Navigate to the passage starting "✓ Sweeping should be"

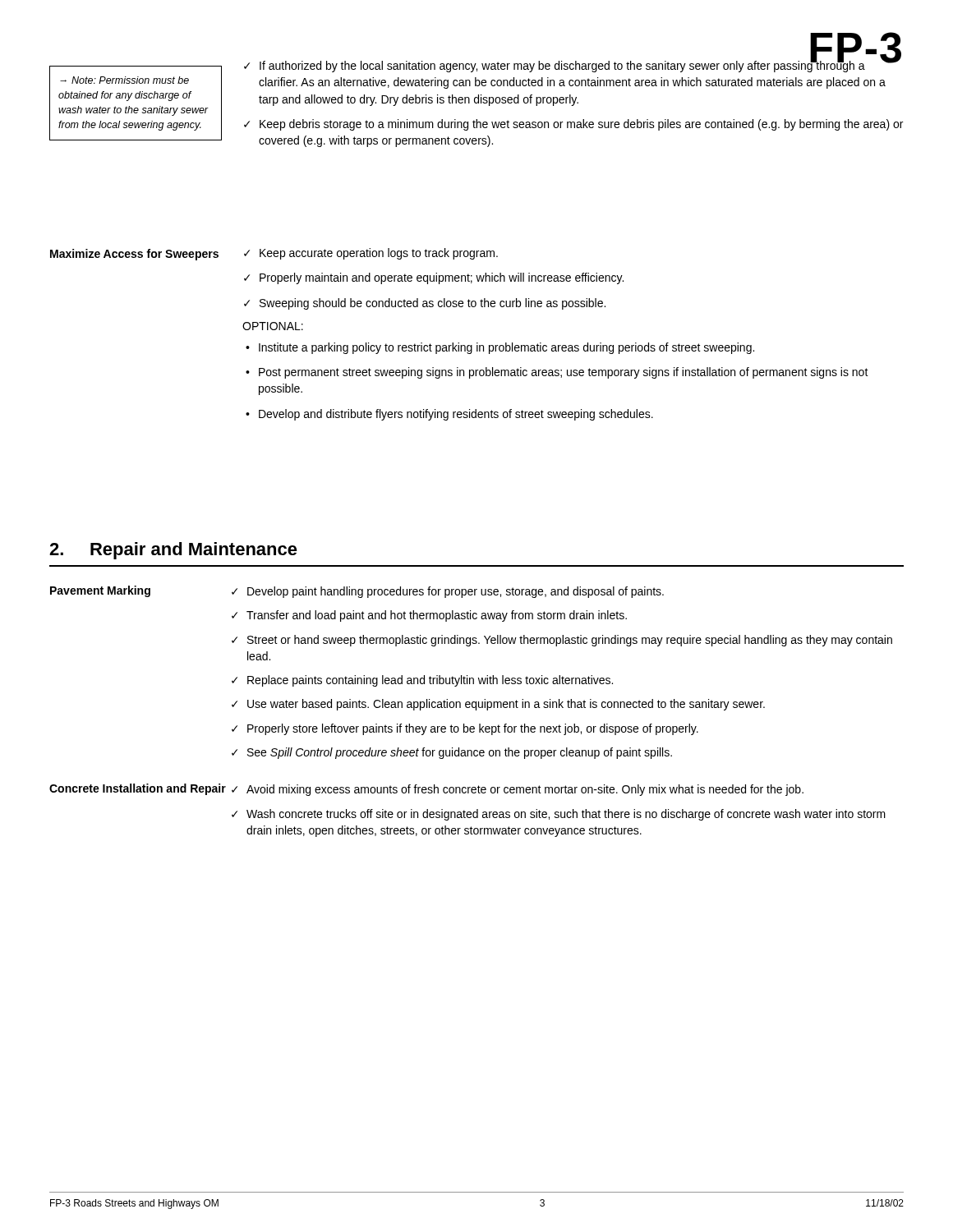pos(424,303)
